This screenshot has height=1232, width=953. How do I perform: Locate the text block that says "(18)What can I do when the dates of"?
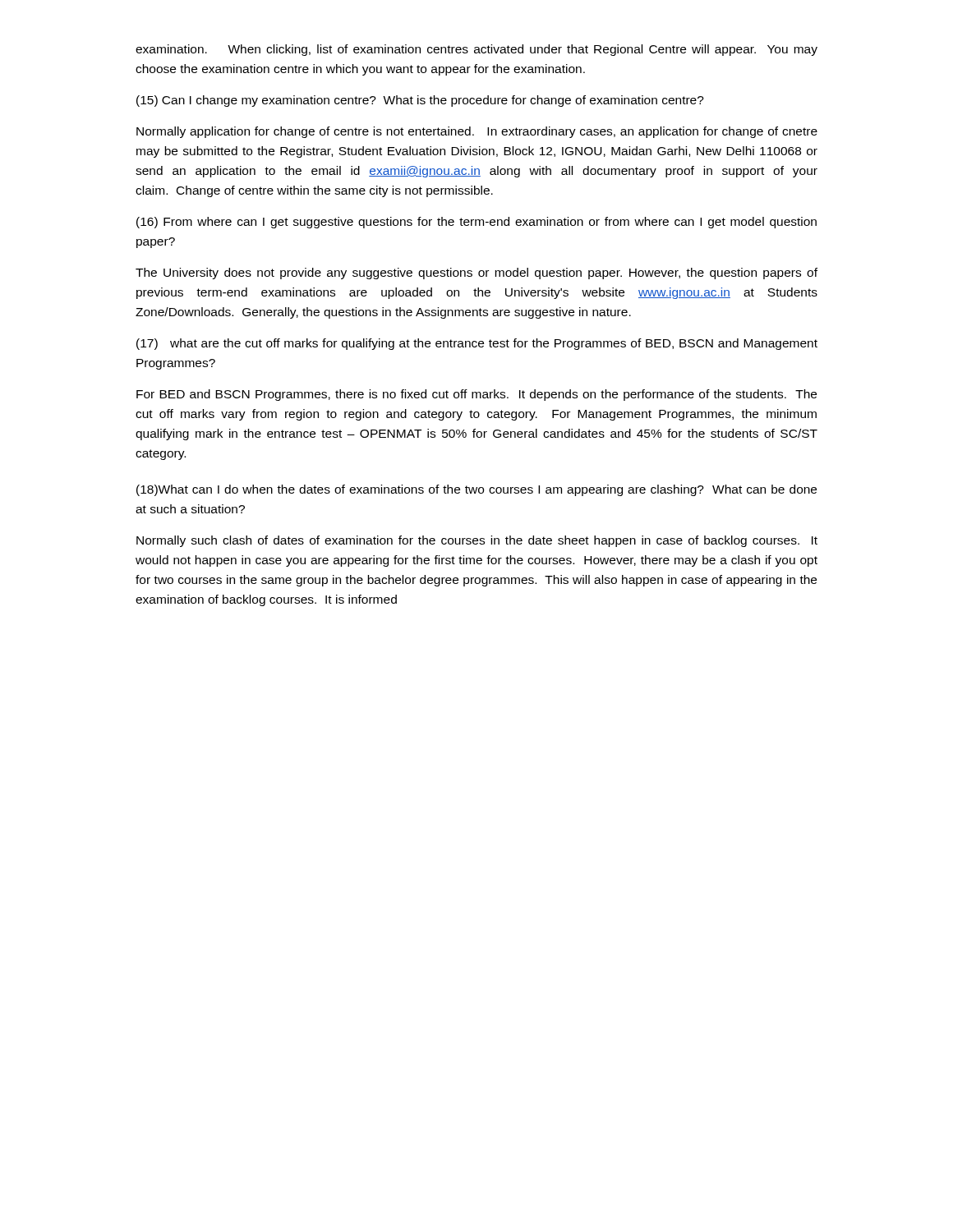tap(476, 499)
